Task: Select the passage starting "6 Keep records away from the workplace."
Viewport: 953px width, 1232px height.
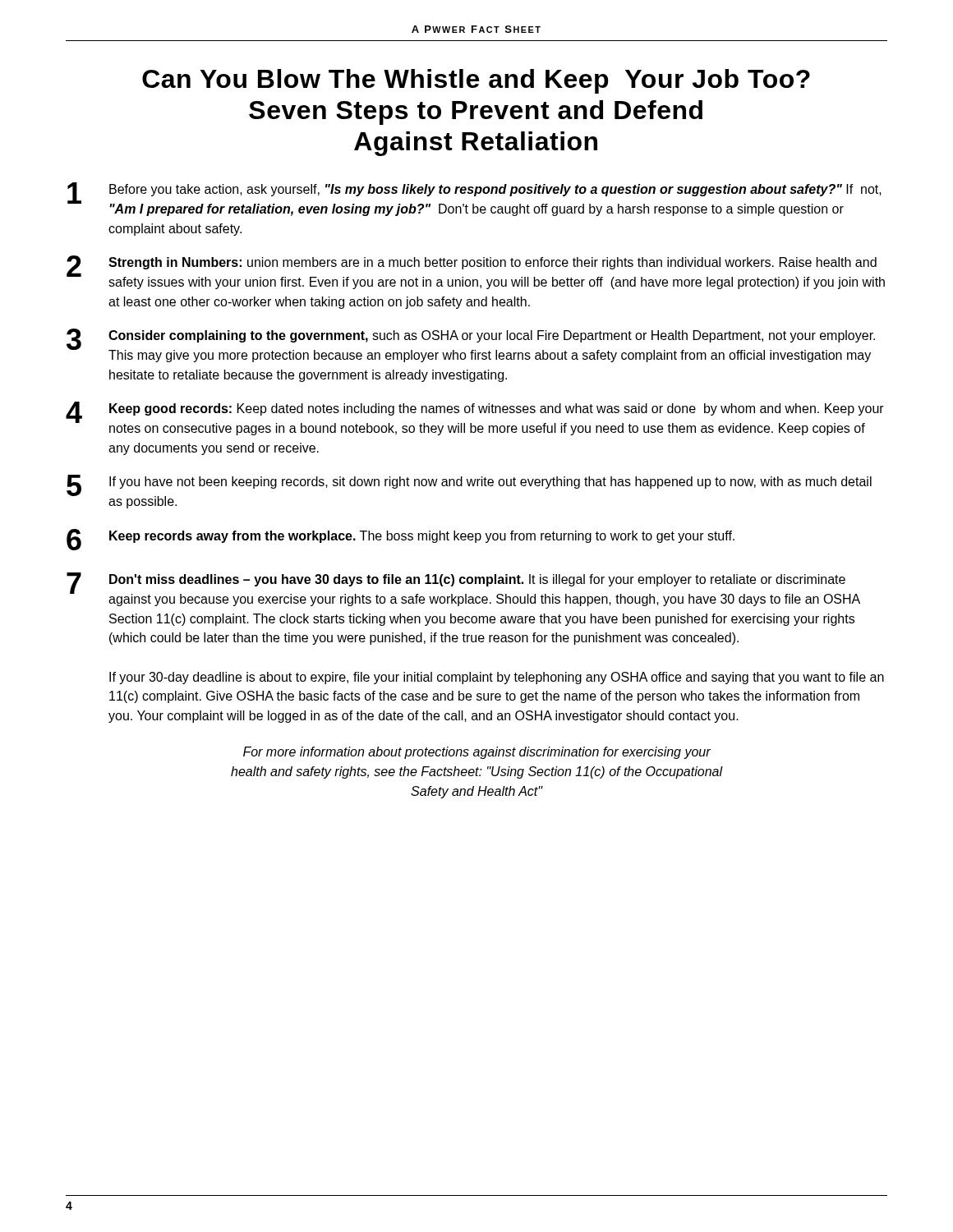Action: point(476,541)
